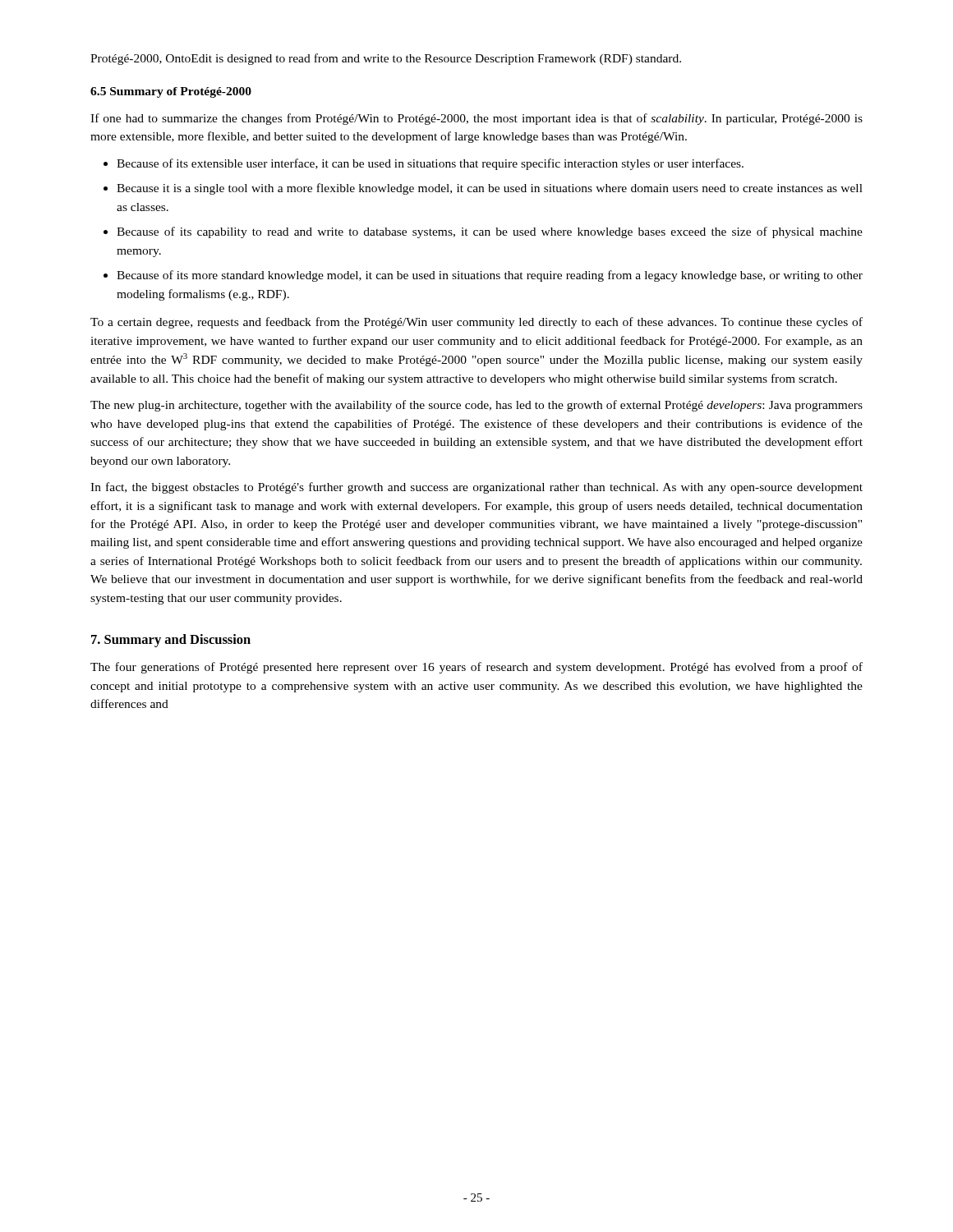Point to "7. Summary and Discussion"
The width and height of the screenshot is (953, 1232).
(x=171, y=640)
